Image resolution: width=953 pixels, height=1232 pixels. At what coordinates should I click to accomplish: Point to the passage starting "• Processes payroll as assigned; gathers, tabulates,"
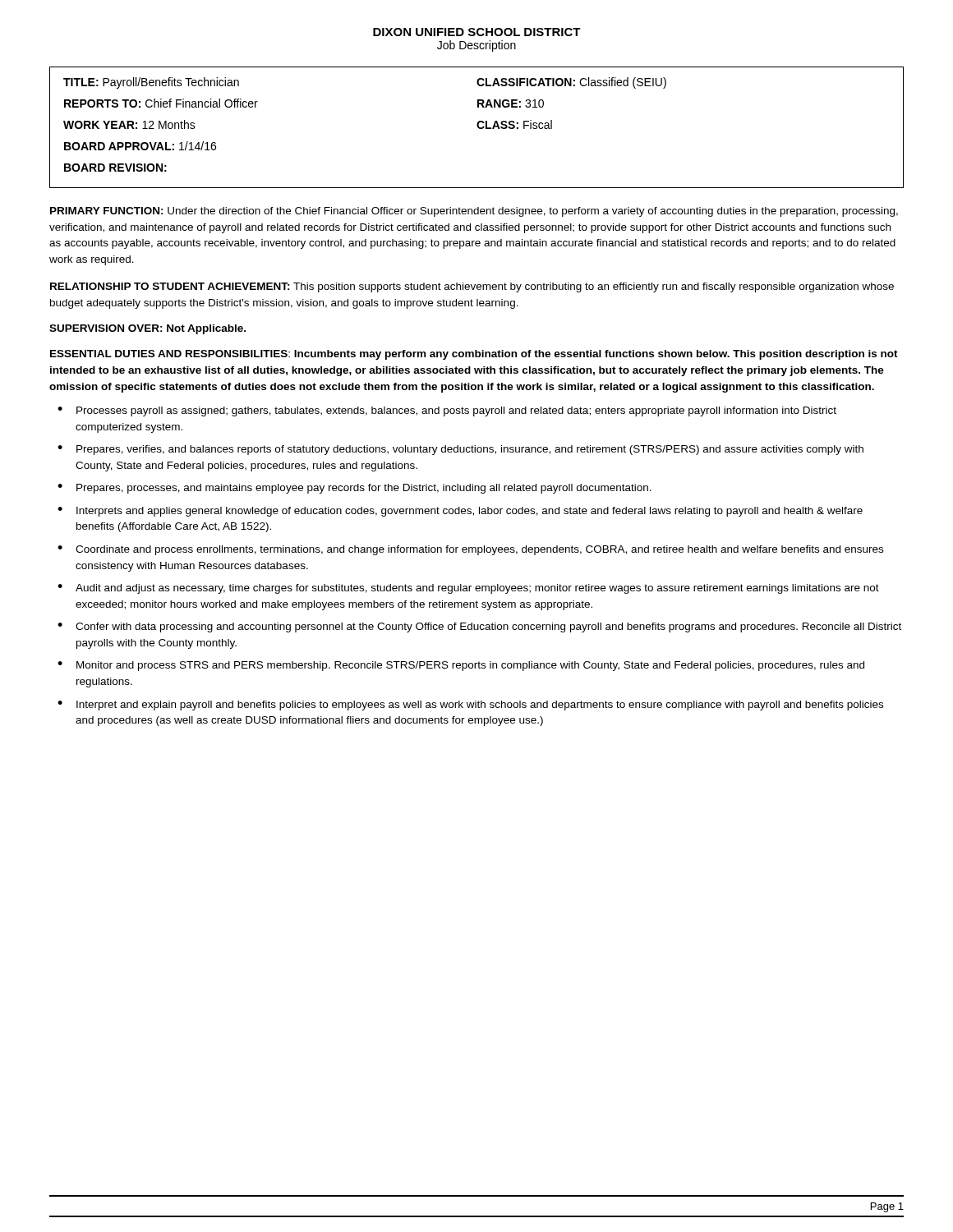point(481,419)
